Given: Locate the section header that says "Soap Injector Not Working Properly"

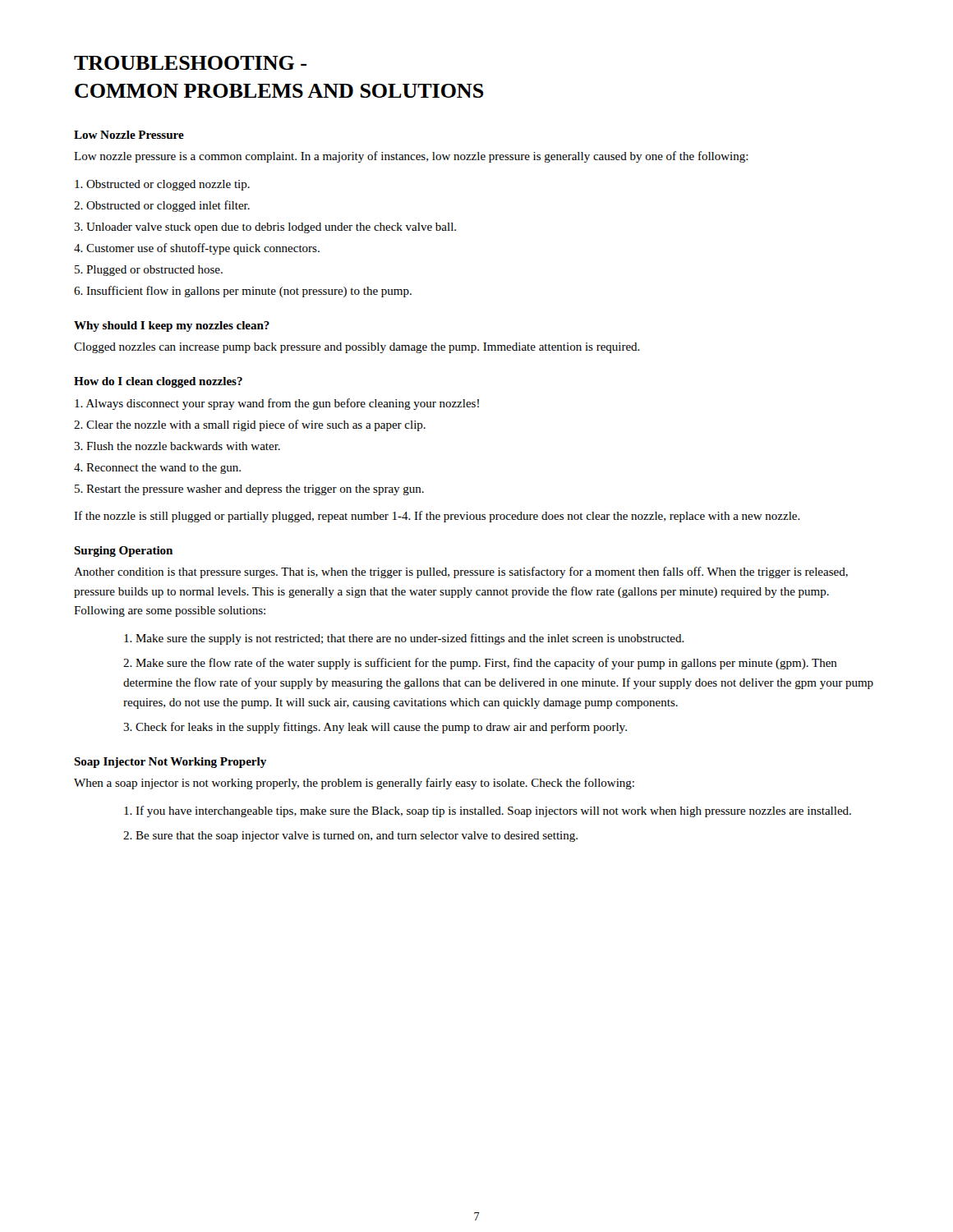Looking at the screenshot, I should (170, 761).
